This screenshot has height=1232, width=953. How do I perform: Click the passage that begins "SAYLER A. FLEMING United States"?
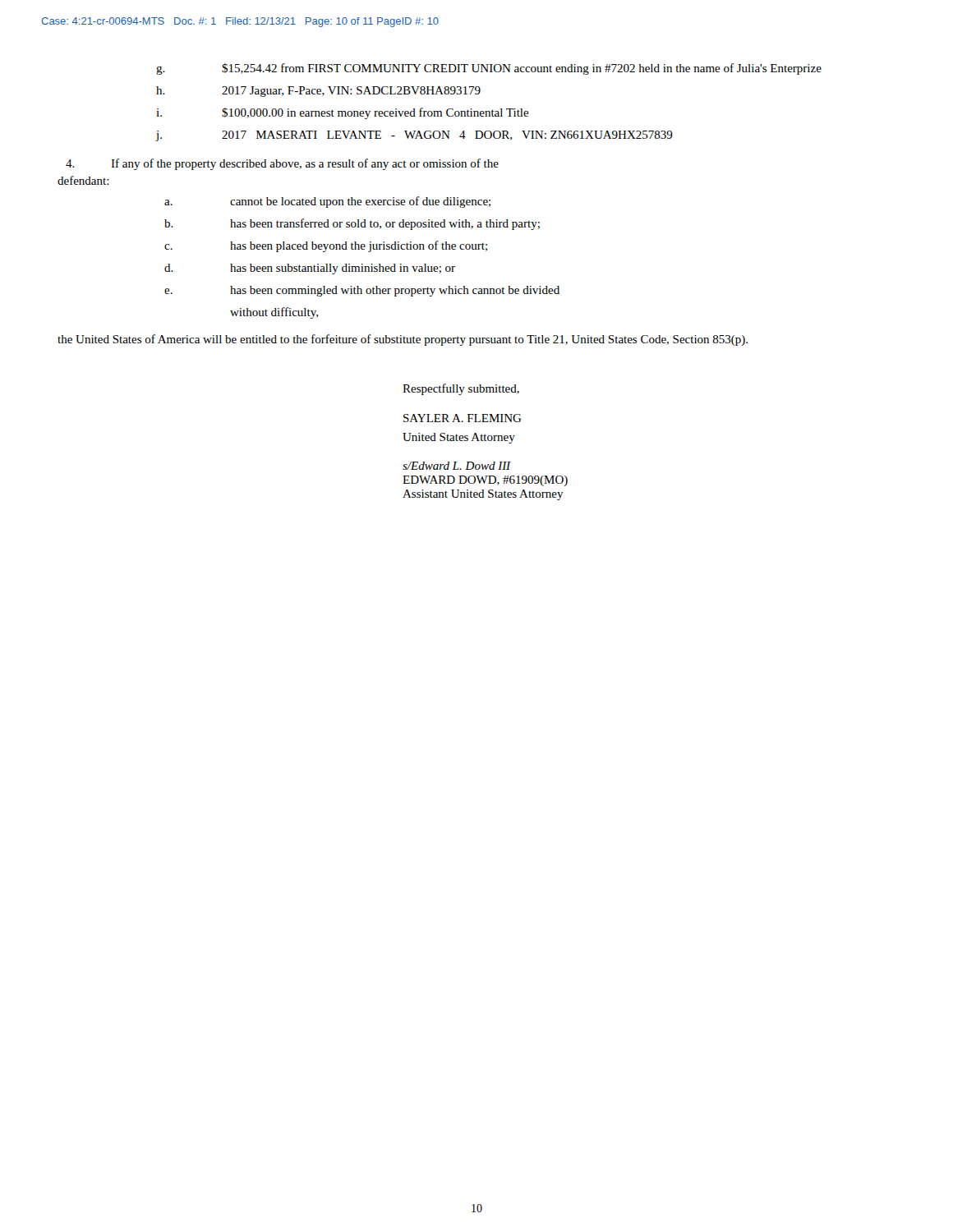click(x=462, y=427)
